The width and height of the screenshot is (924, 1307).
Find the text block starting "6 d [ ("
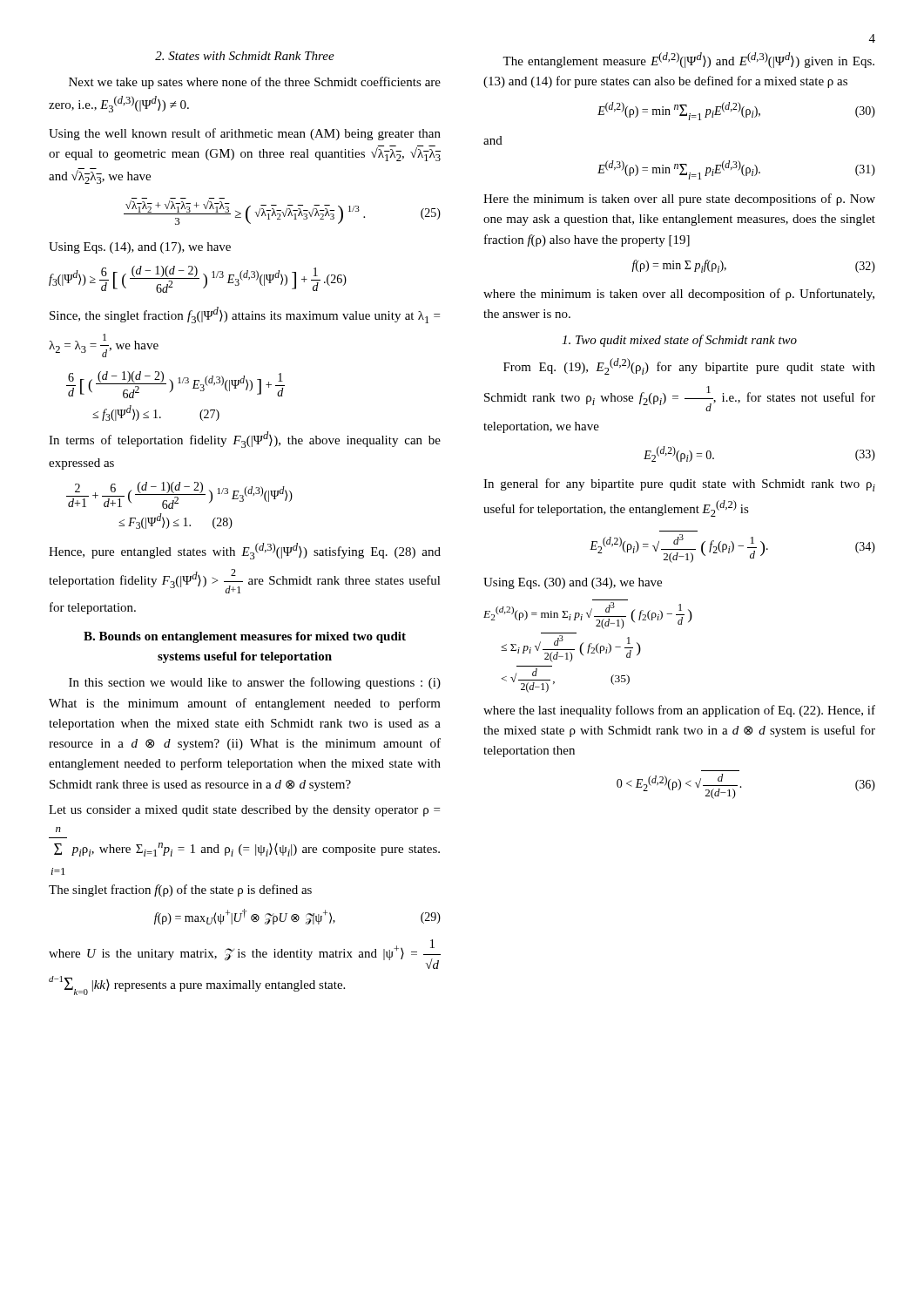[253, 397]
